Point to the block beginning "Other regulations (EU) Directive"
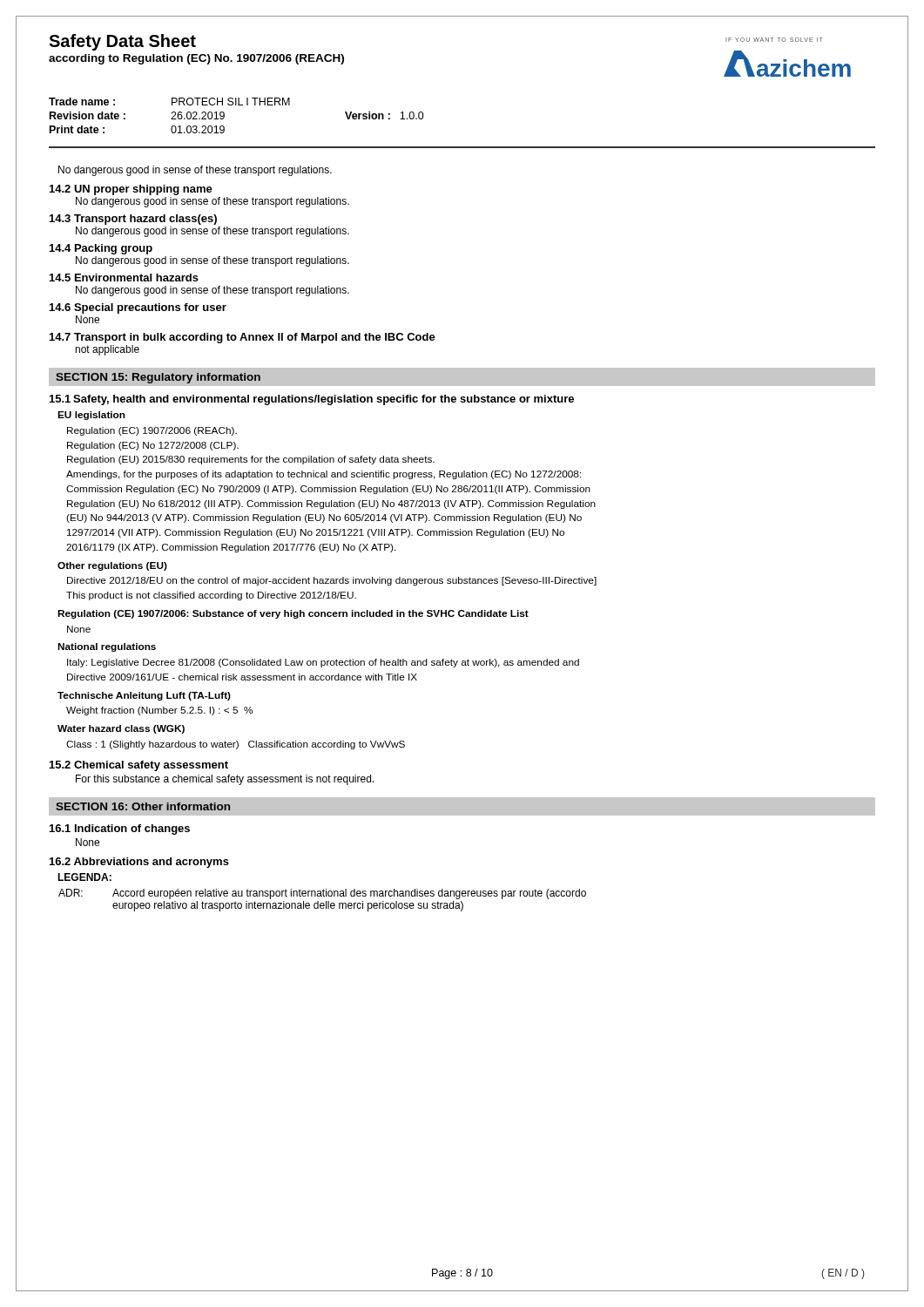 pyautogui.click(x=466, y=580)
